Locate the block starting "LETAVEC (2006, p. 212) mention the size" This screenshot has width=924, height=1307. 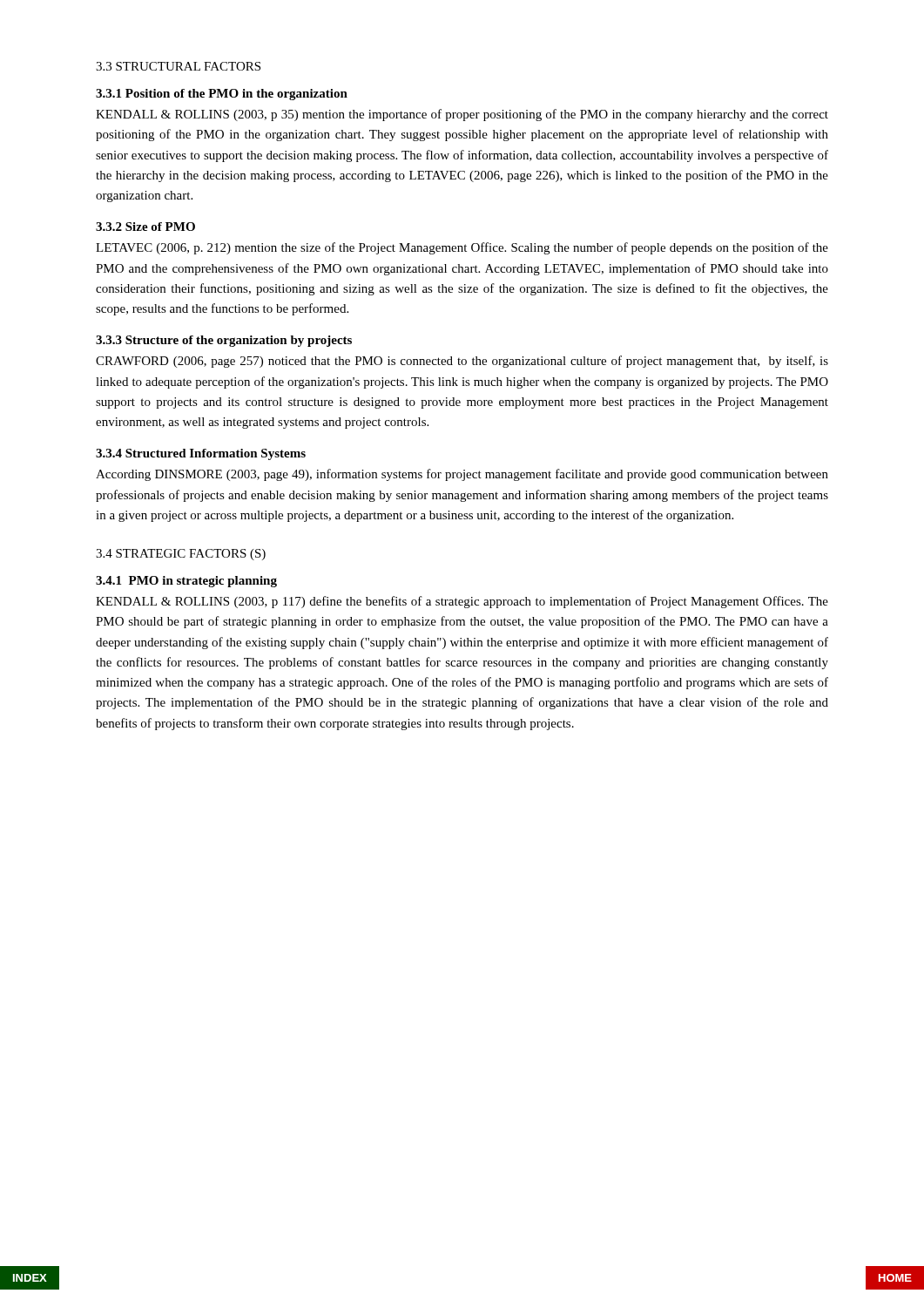pos(462,278)
